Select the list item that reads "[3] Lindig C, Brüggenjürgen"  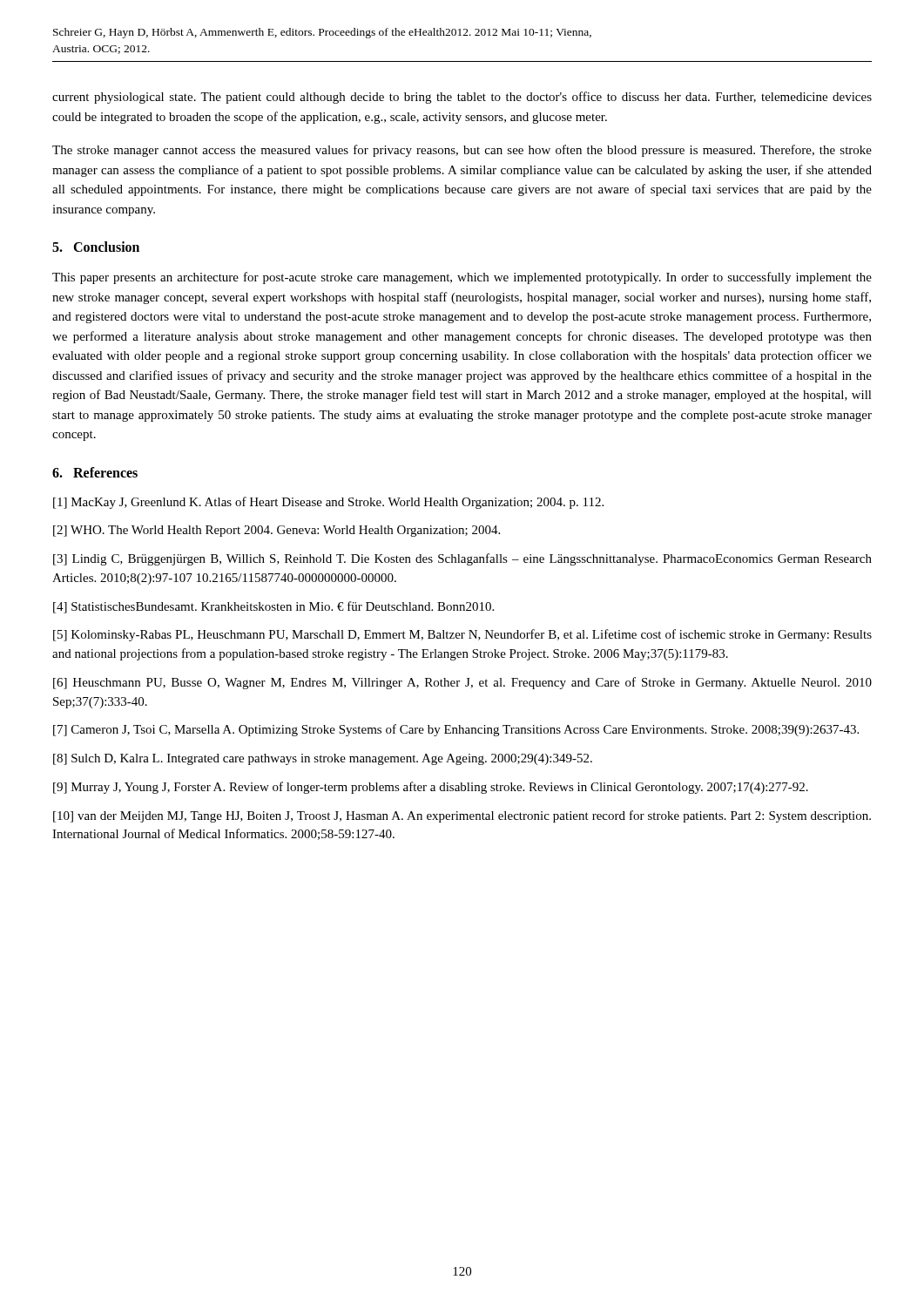point(462,569)
